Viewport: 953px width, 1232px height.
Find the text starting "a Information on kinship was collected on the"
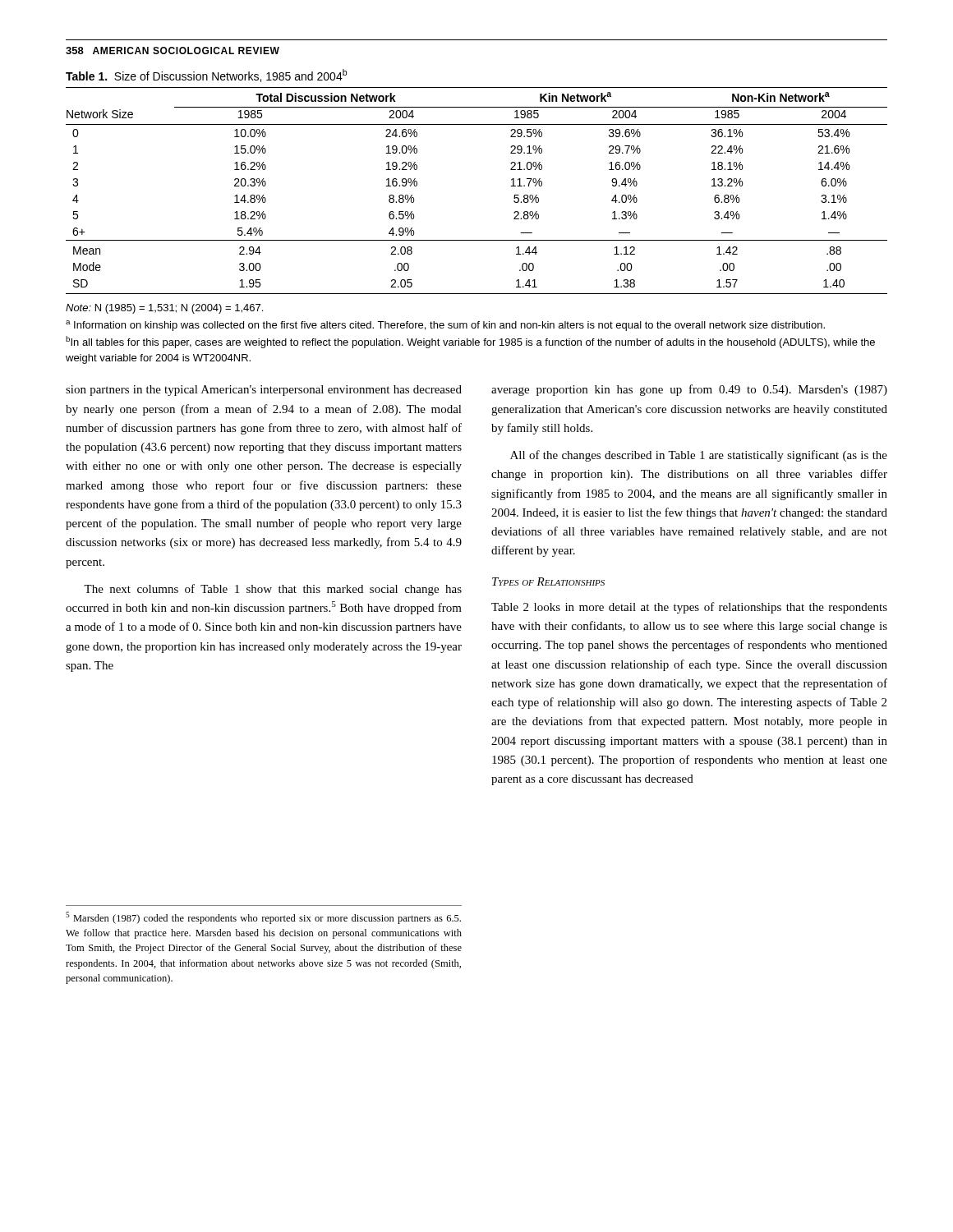pyautogui.click(x=446, y=324)
